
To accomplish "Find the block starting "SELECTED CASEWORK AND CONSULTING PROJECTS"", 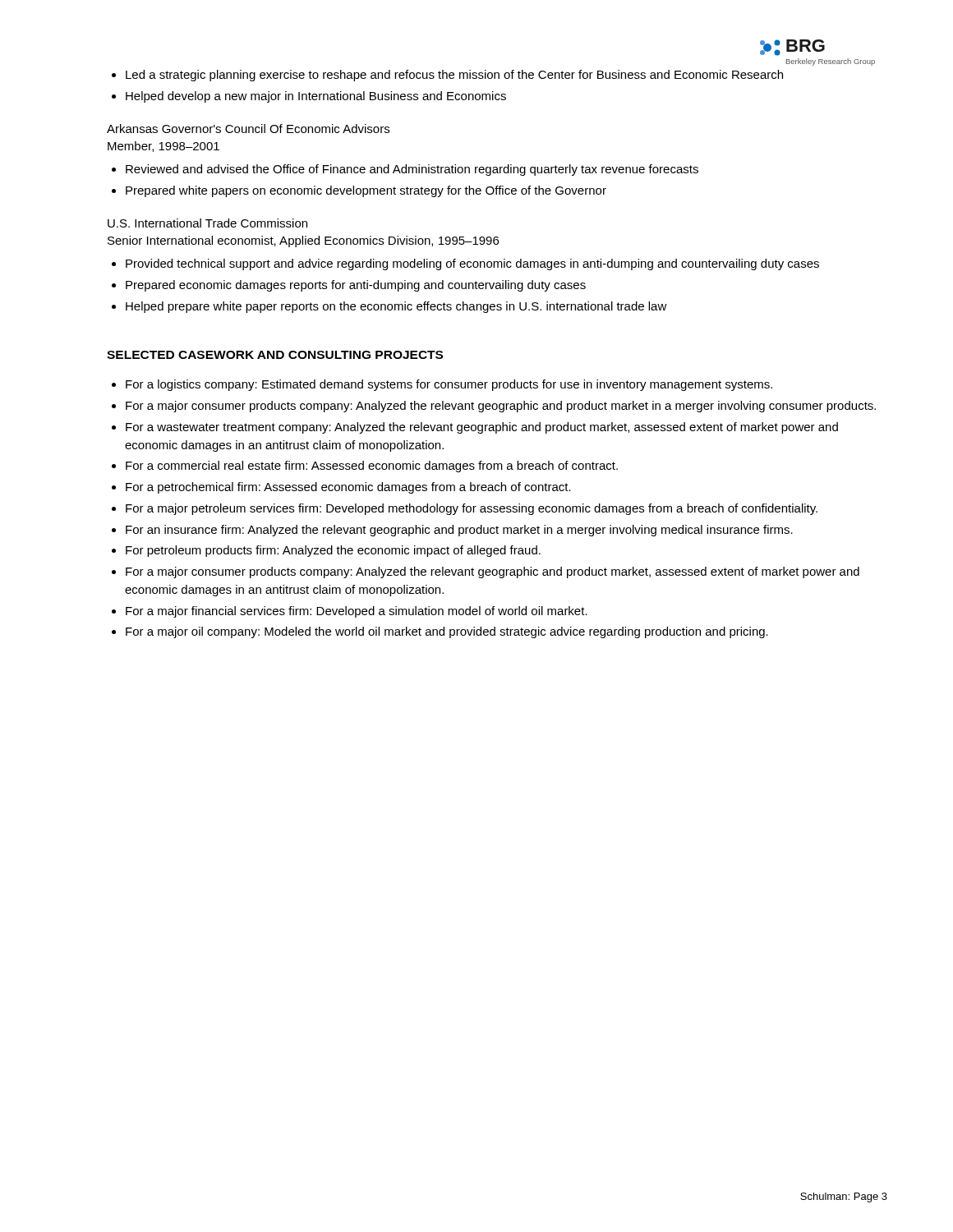I will [275, 355].
